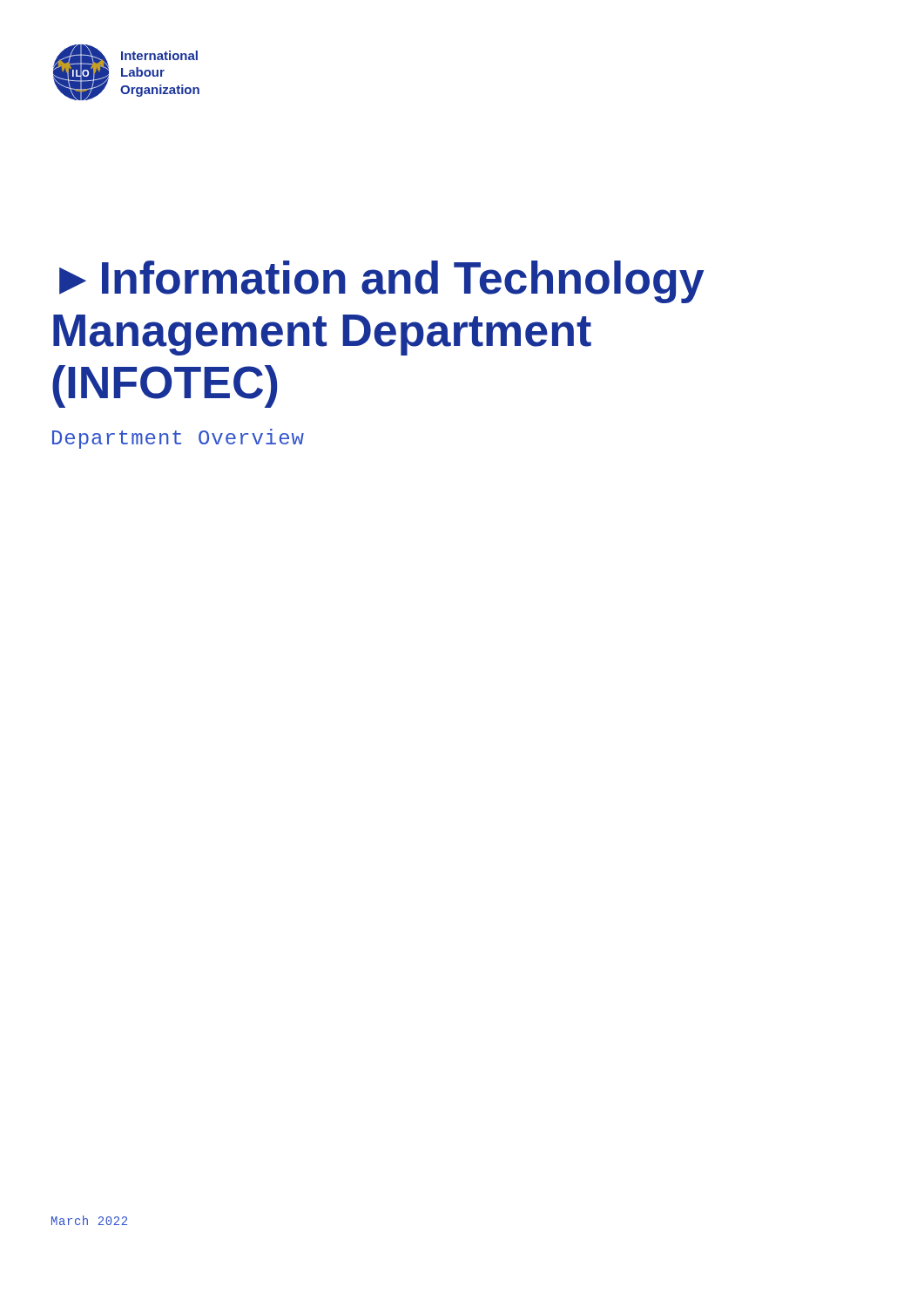Click on the logo
924x1307 pixels.
[x=125, y=72]
